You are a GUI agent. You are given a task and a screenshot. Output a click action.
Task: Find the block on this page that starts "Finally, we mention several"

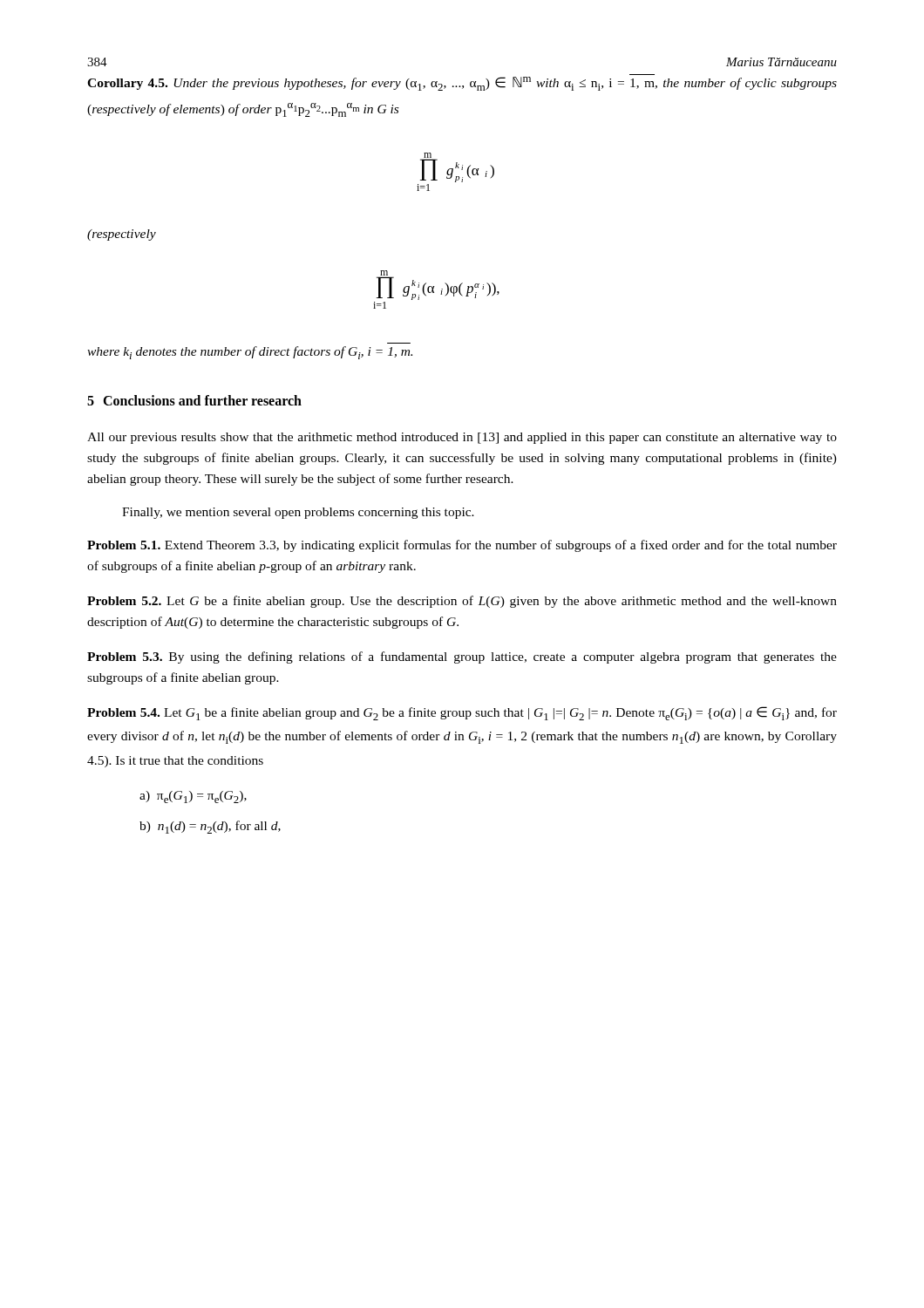pyautogui.click(x=298, y=512)
